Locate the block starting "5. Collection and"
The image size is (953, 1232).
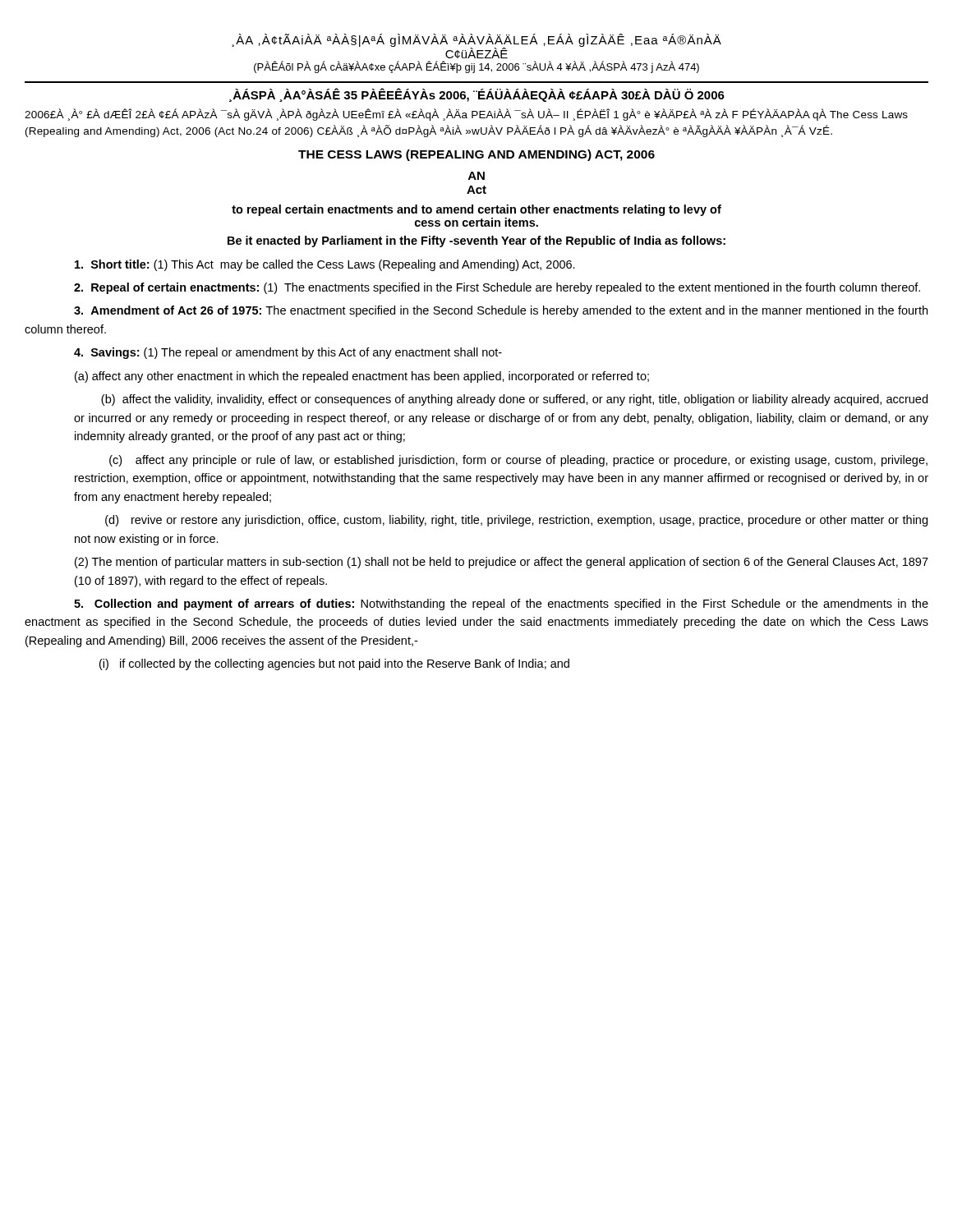point(476,622)
